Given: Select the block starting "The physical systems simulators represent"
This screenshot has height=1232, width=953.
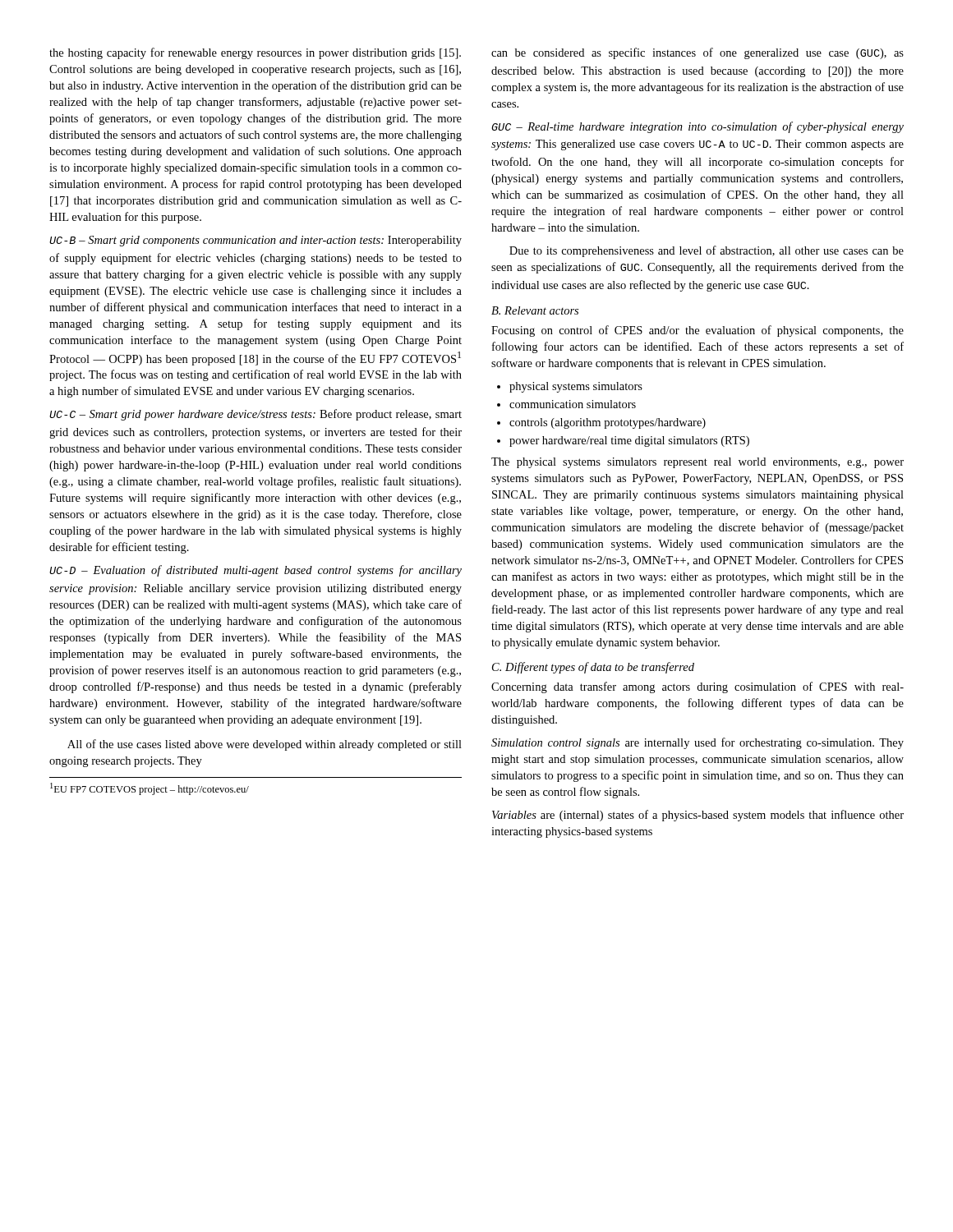Looking at the screenshot, I should [698, 552].
